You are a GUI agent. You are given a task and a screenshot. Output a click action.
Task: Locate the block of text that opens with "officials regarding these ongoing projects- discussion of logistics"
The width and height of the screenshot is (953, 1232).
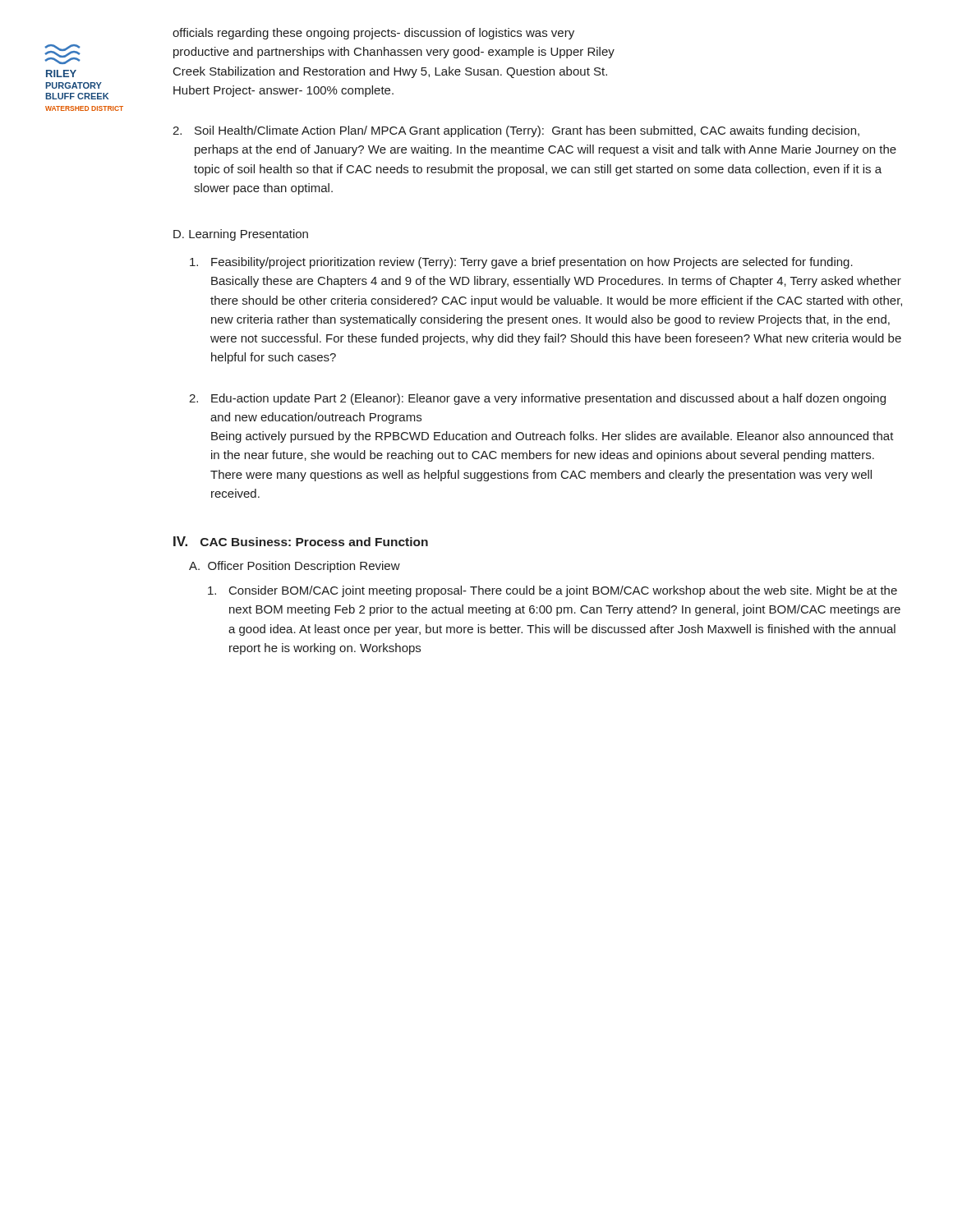click(393, 61)
